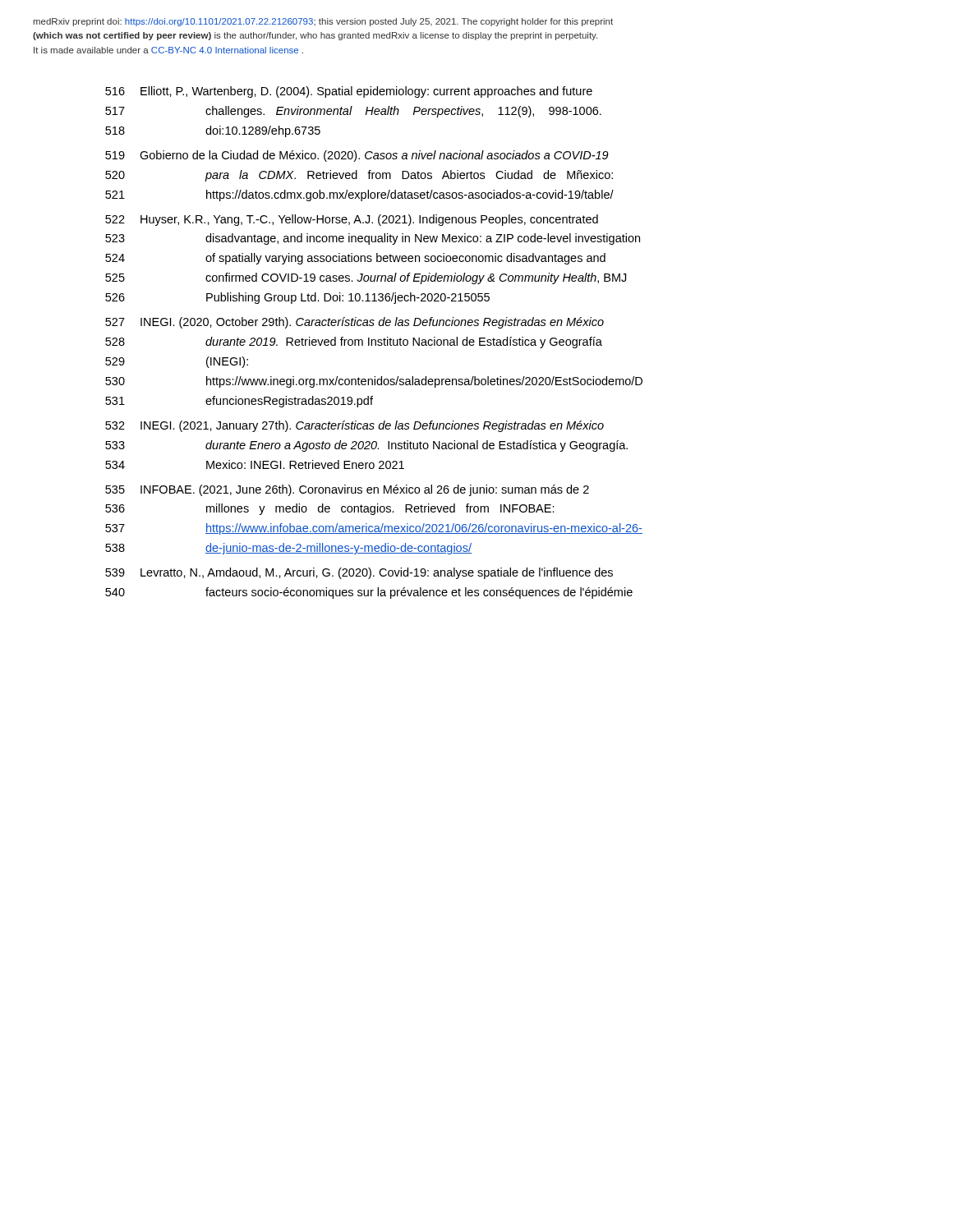Click the passage that begins "516 Elliott, P., Wartenberg, D. (2004)."
This screenshot has width=953, height=1232.
(476, 92)
